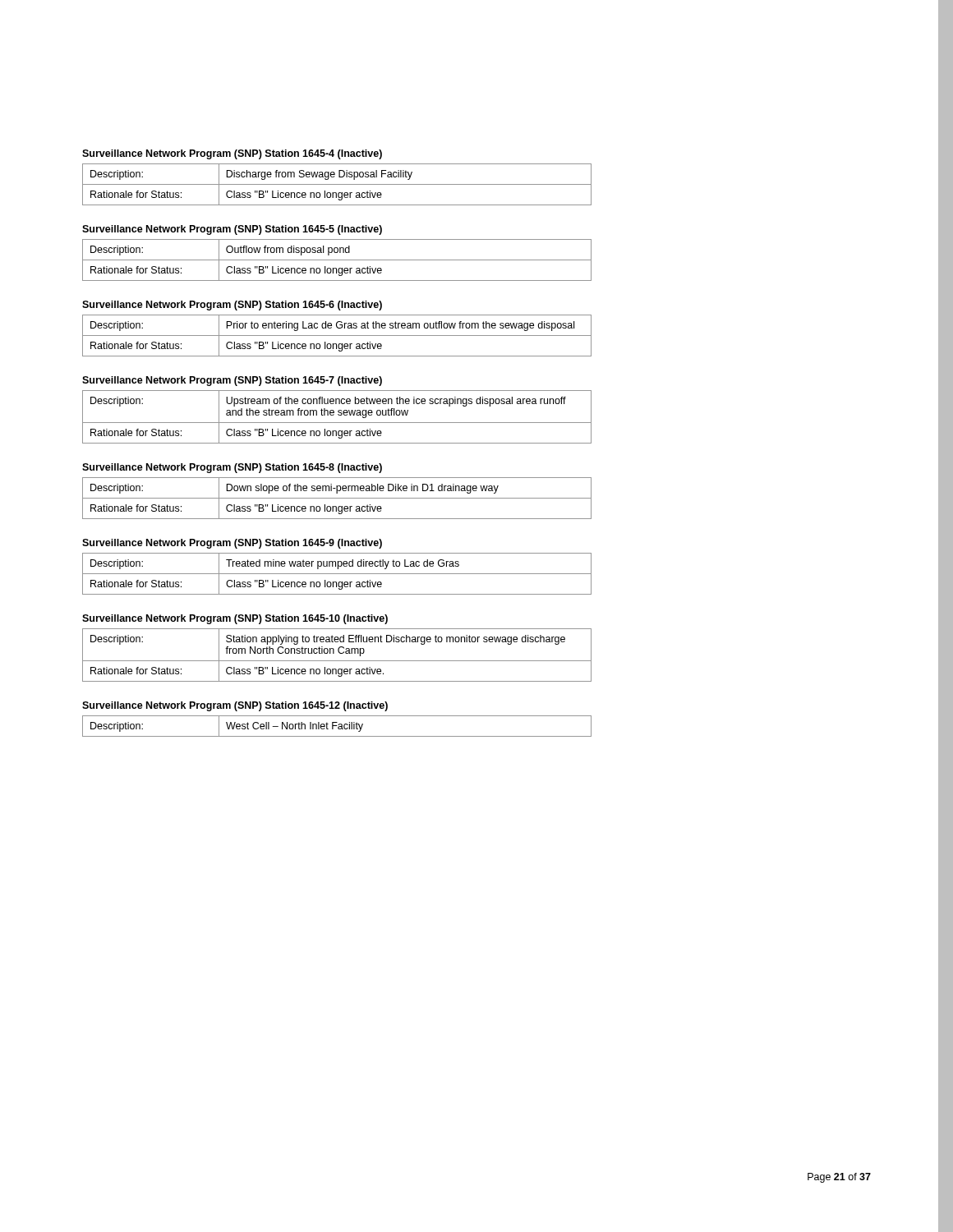Viewport: 953px width, 1232px height.
Task: Click on the table containing "Down slope of the"
Action: (x=390, y=498)
